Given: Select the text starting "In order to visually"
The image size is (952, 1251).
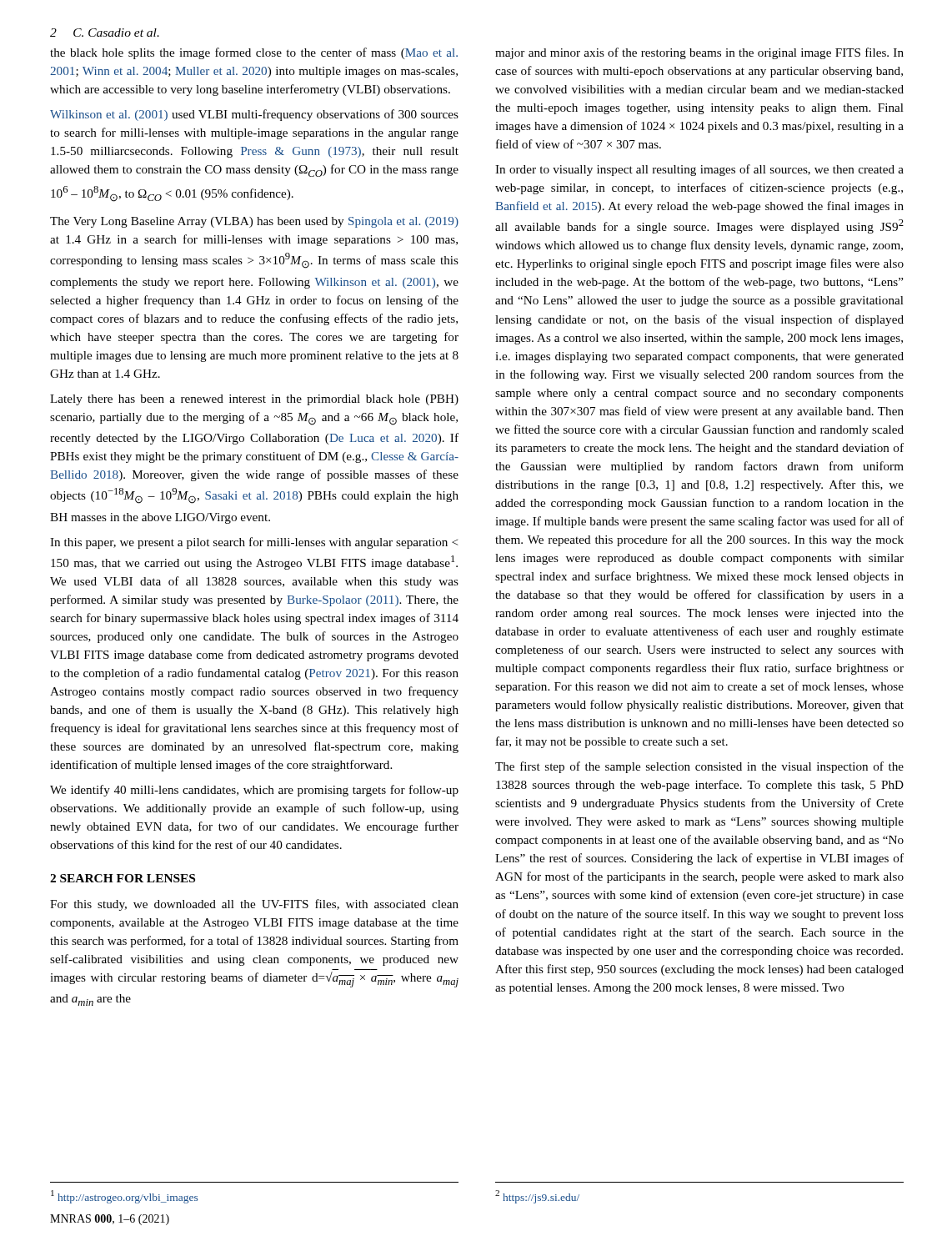Looking at the screenshot, I should click(x=699, y=456).
